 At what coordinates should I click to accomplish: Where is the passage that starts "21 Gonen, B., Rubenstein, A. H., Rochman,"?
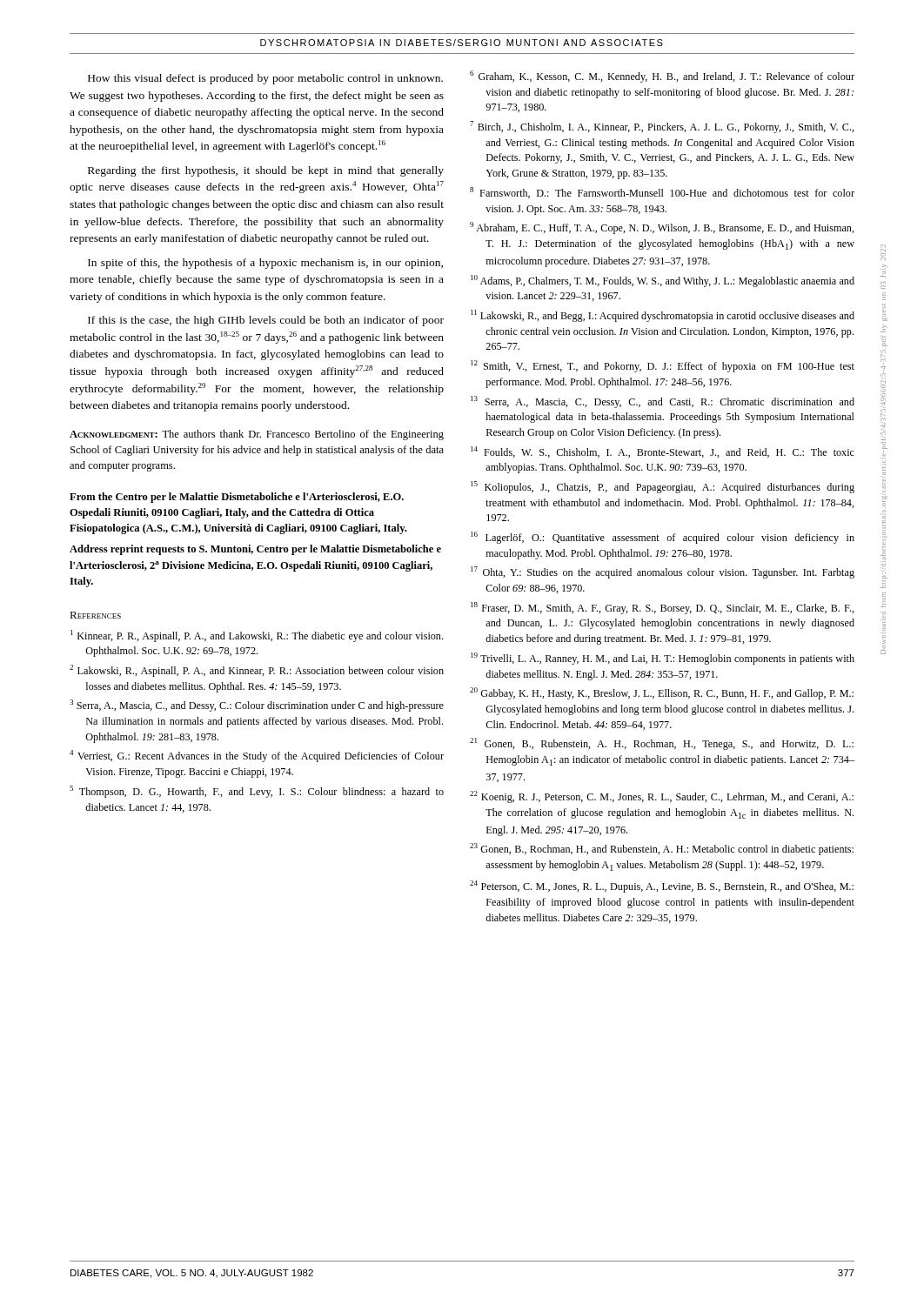[x=662, y=760]
